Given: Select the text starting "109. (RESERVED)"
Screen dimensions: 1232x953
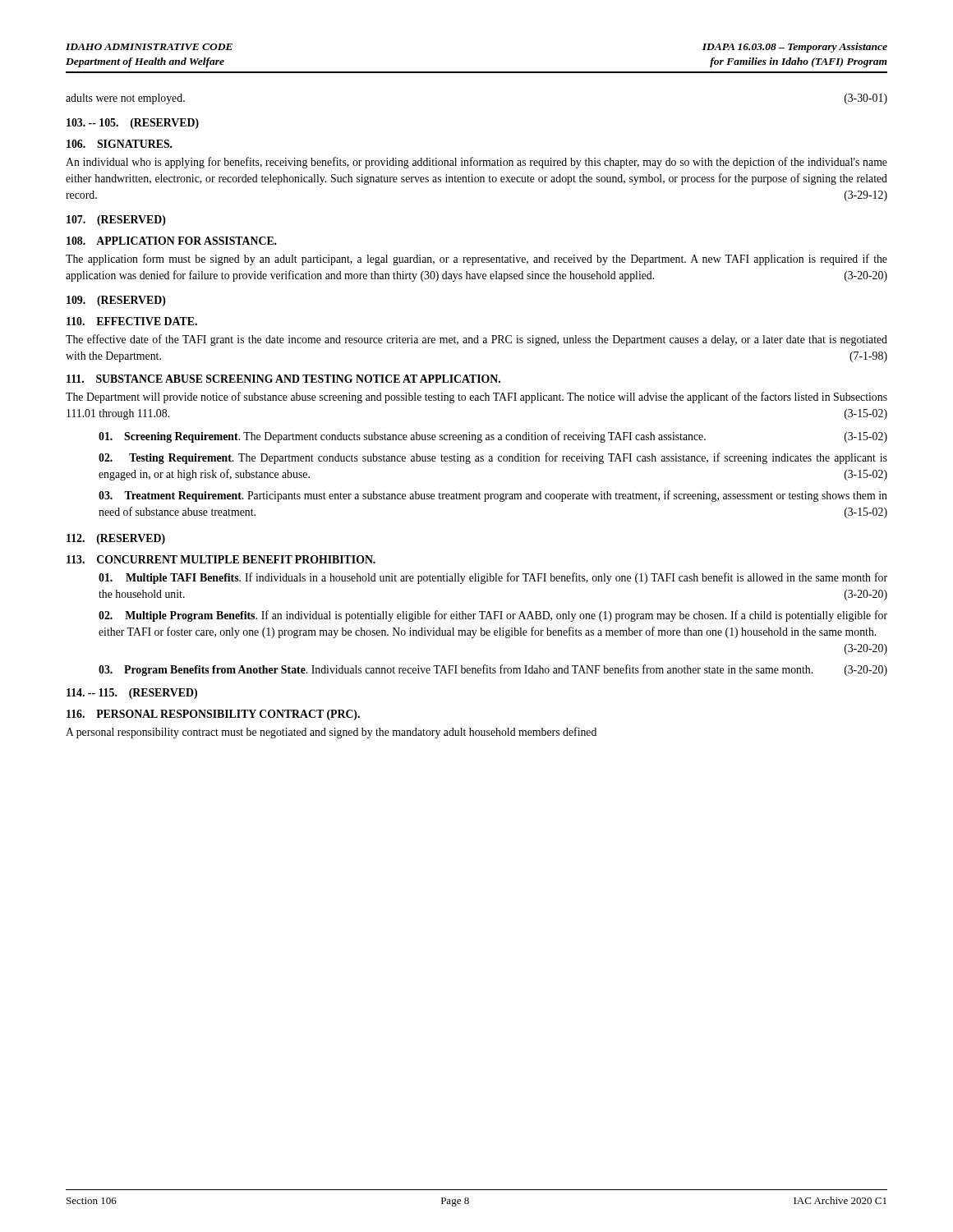Looking at the screenshot, I should pyautogui.click(x=116, y=300).
